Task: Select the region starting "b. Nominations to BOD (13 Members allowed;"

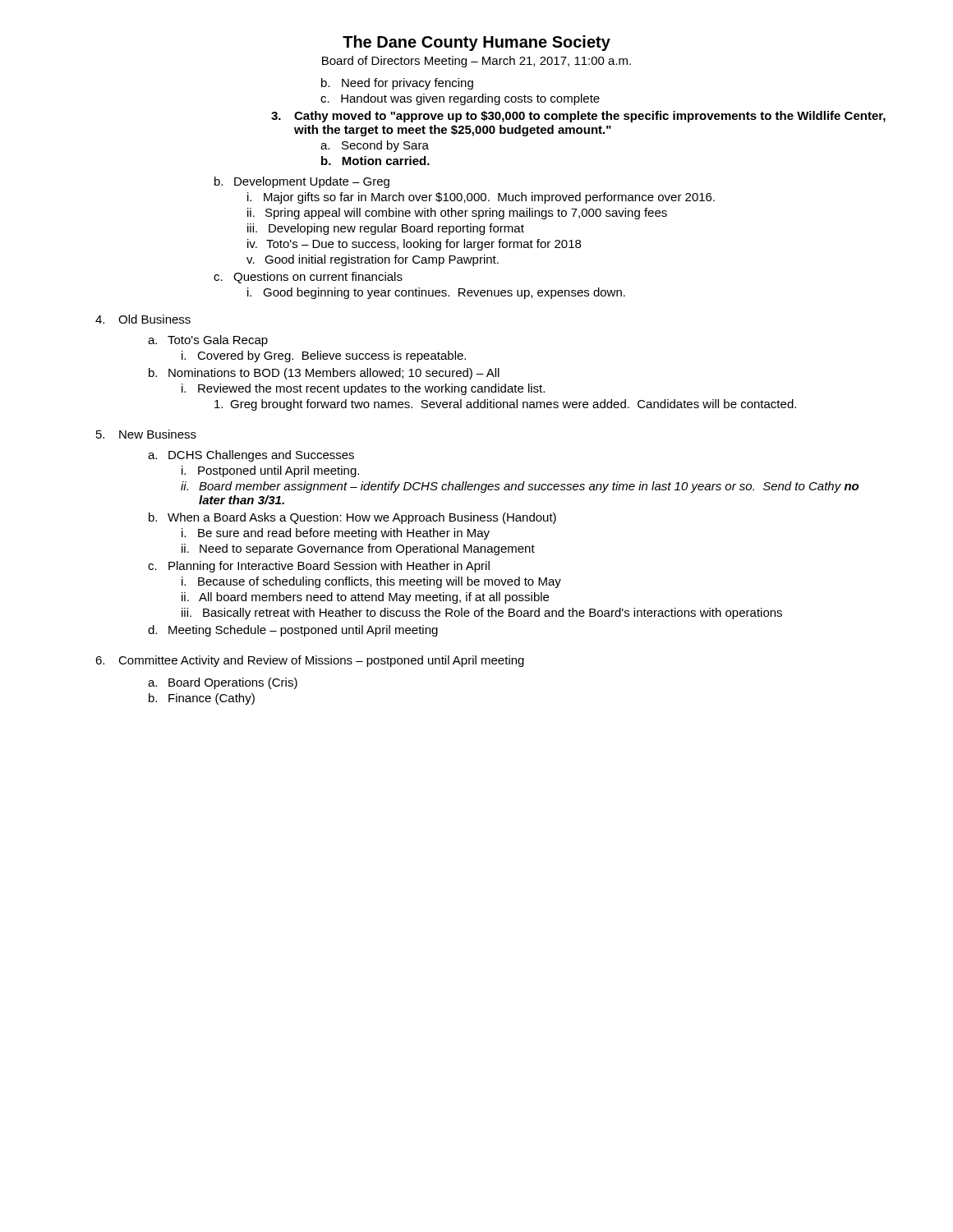Action: [324, 372]
